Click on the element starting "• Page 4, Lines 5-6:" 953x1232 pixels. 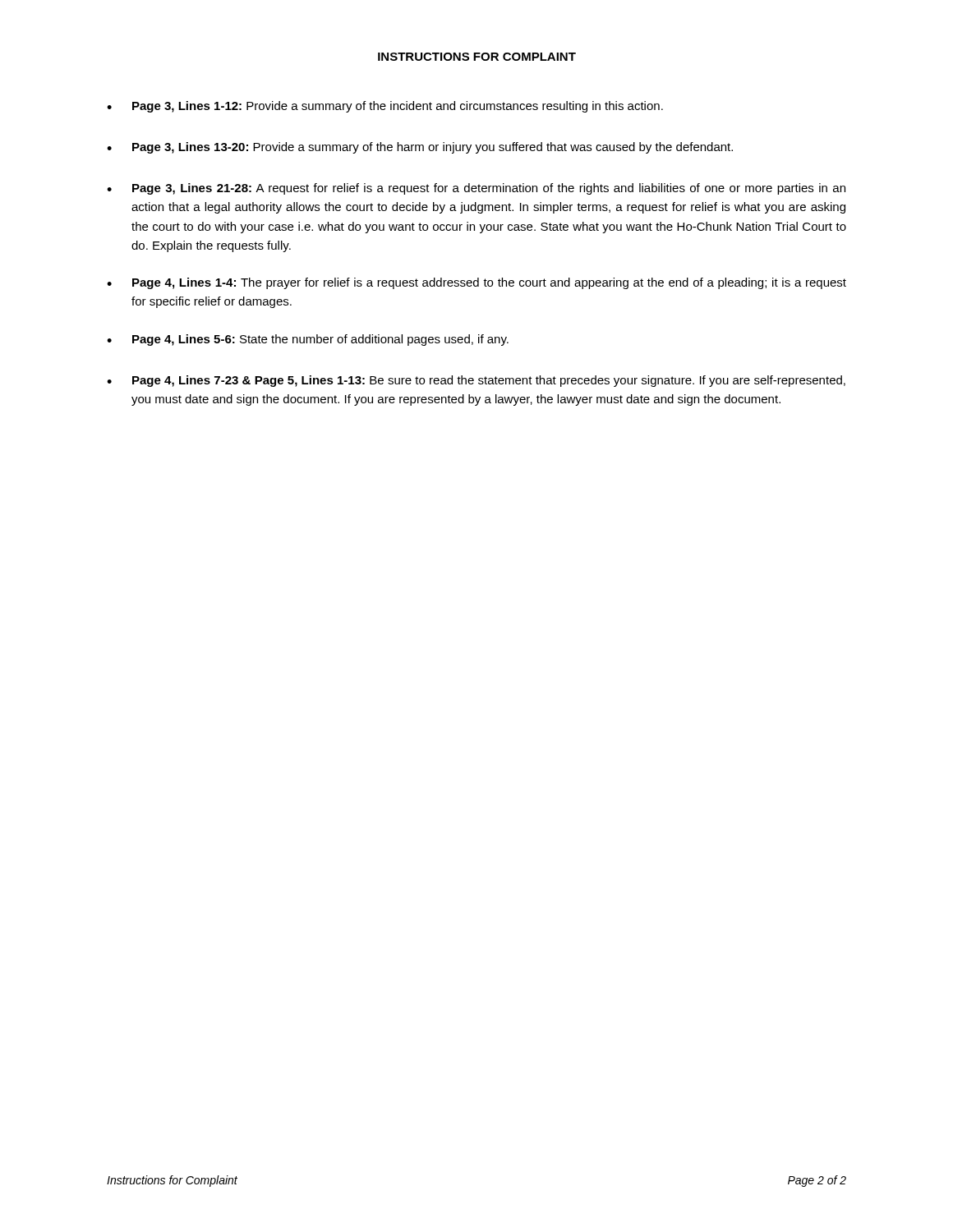476,340
